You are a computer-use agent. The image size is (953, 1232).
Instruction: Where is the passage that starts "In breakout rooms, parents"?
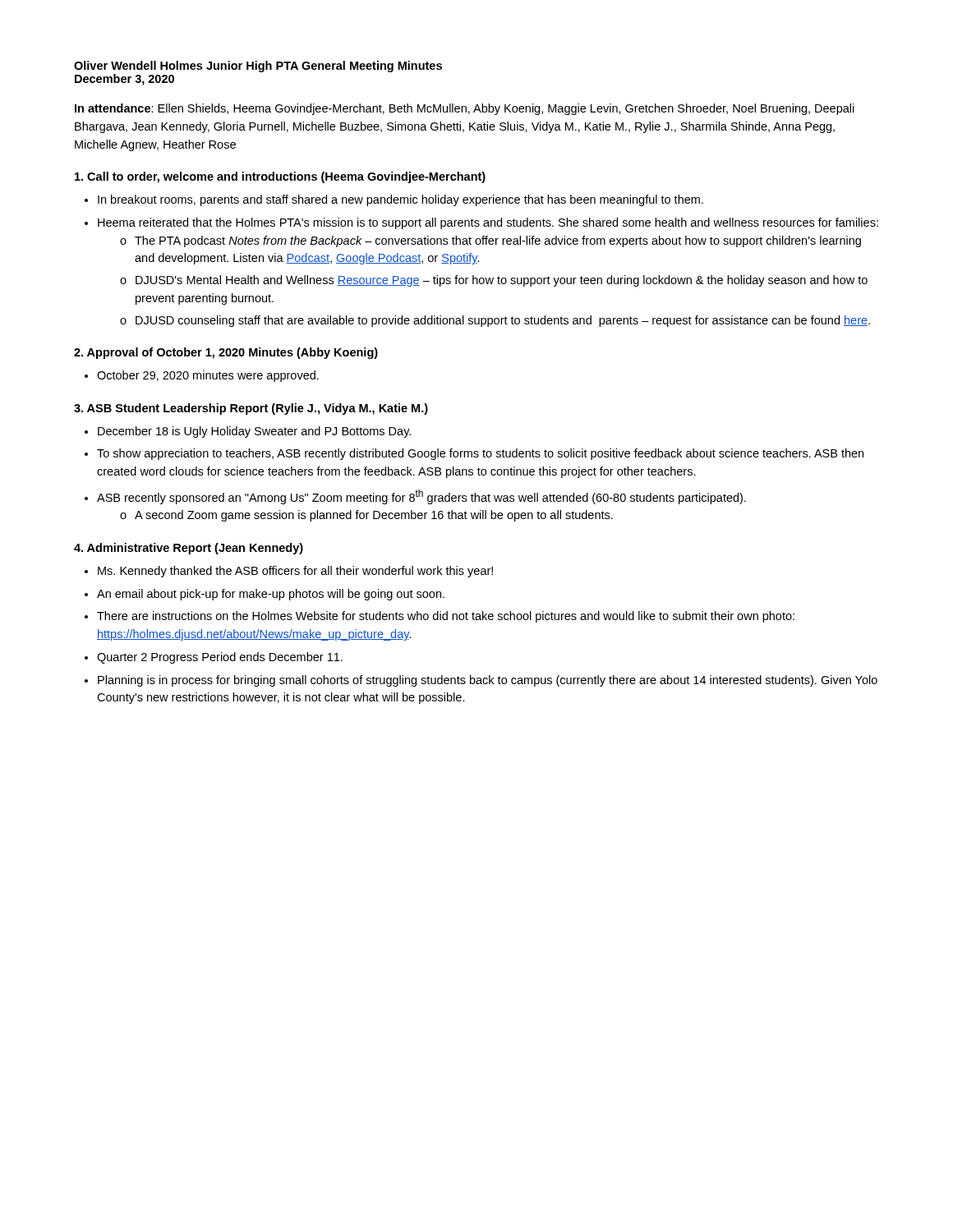(400, 200)
